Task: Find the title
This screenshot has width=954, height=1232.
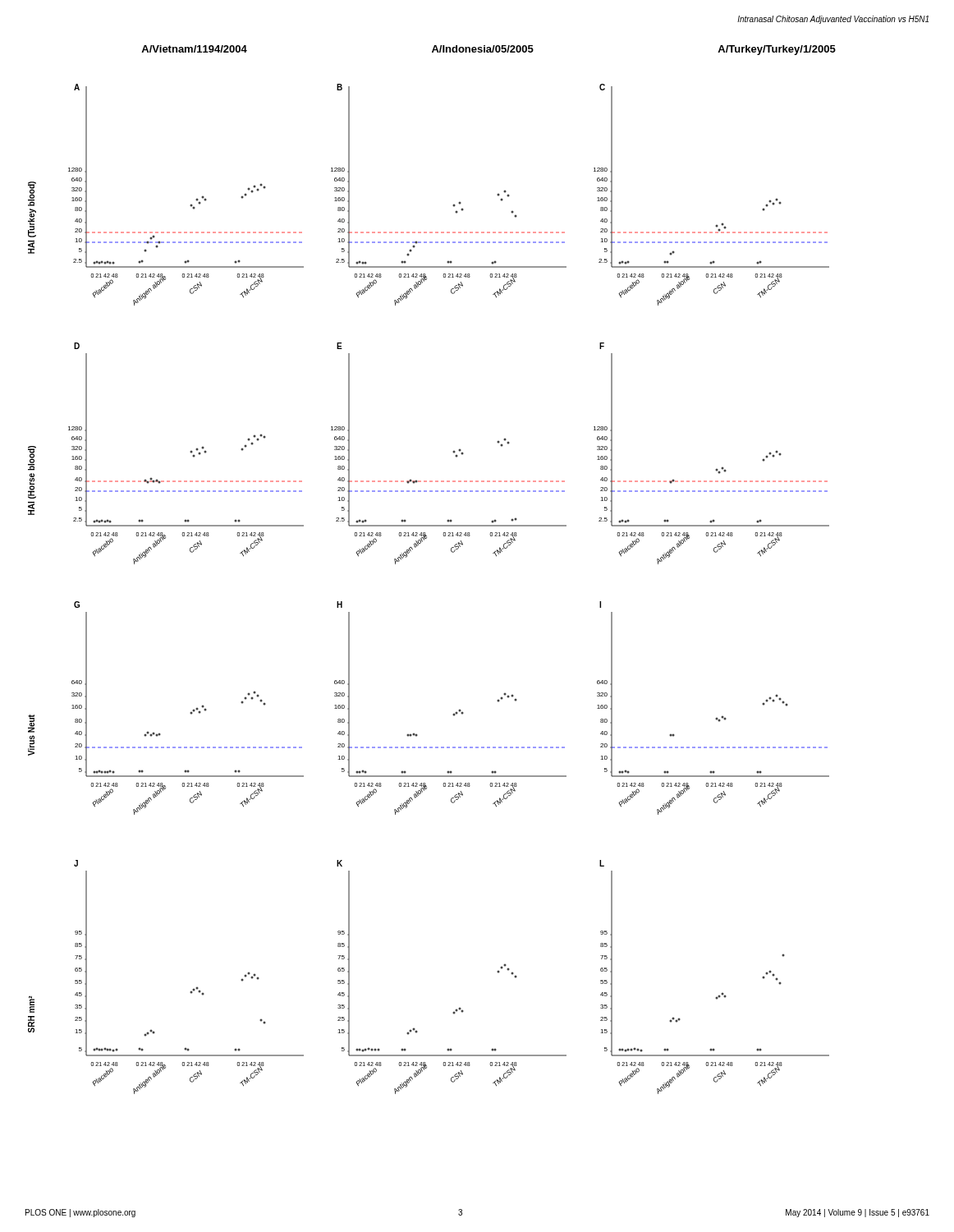Action: point(488,49)
